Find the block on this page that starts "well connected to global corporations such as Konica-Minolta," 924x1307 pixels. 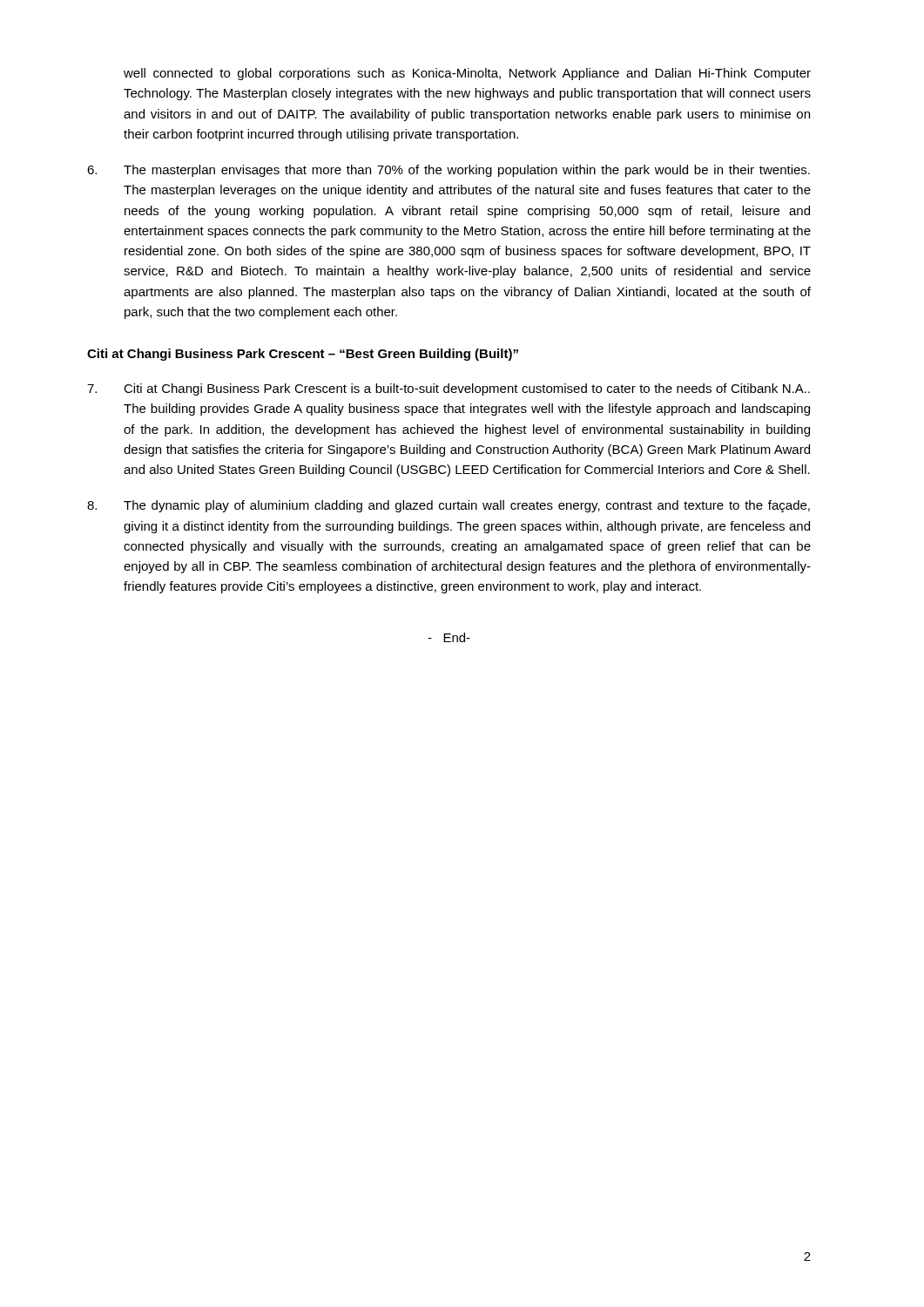point(467,103)
